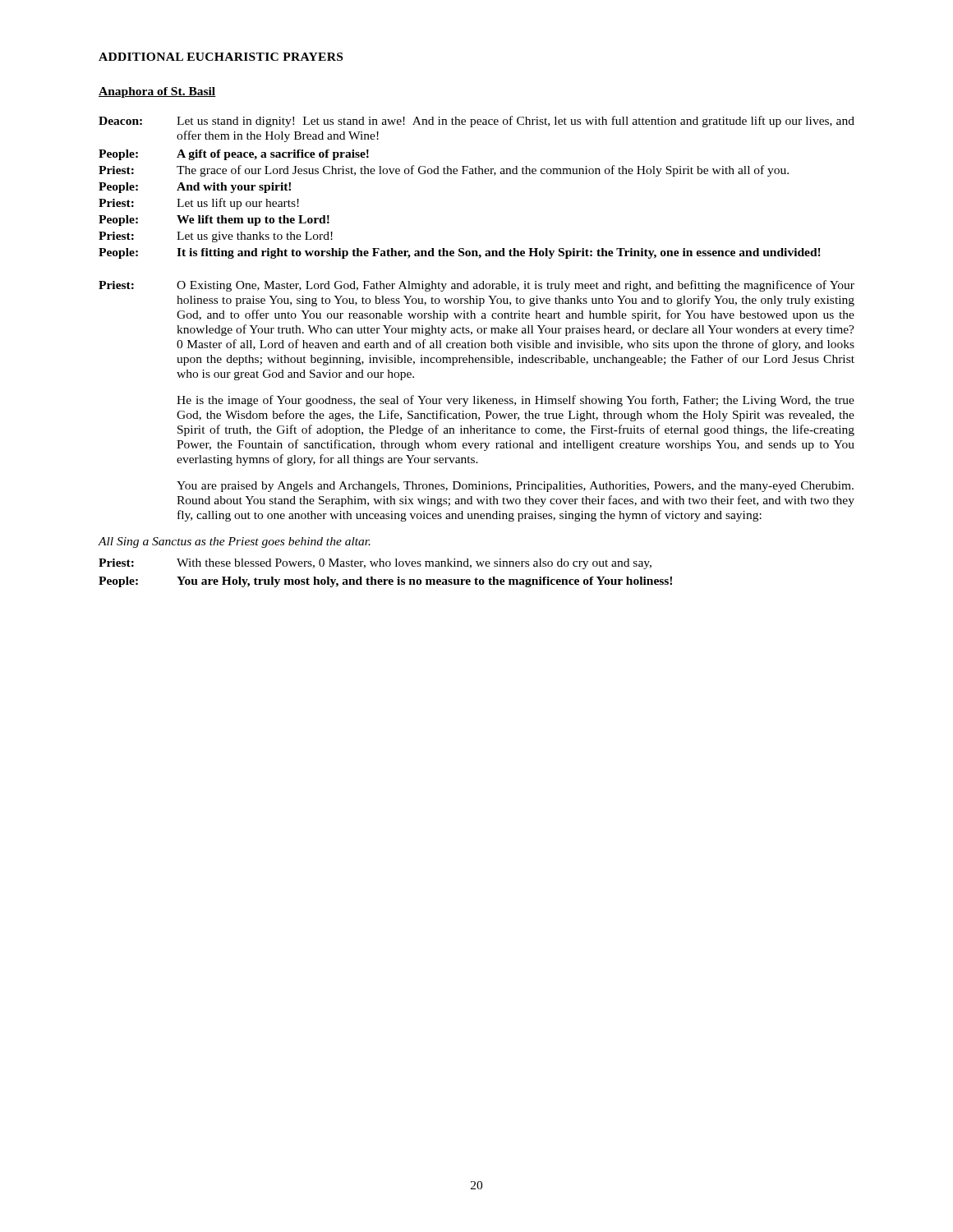The height and width of the screenshot is (1232, 953).
Task: Point to the block starting "He is the image of Your goodness, the"
Action: [516, 429]
